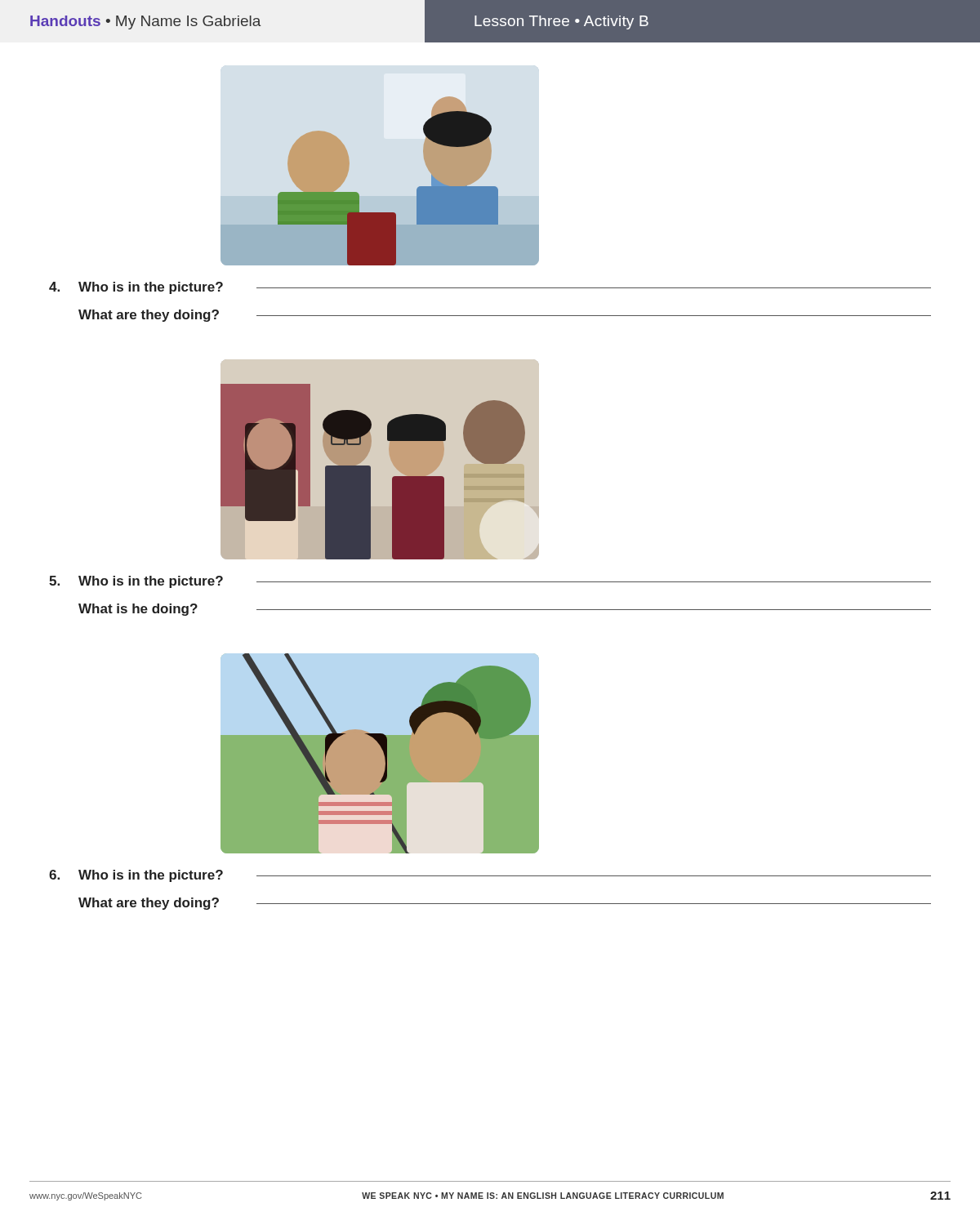Select the text block starting "6. Who is in the picture?"
The width and height of the screenshot is (980, 1225).
point(490,876)
